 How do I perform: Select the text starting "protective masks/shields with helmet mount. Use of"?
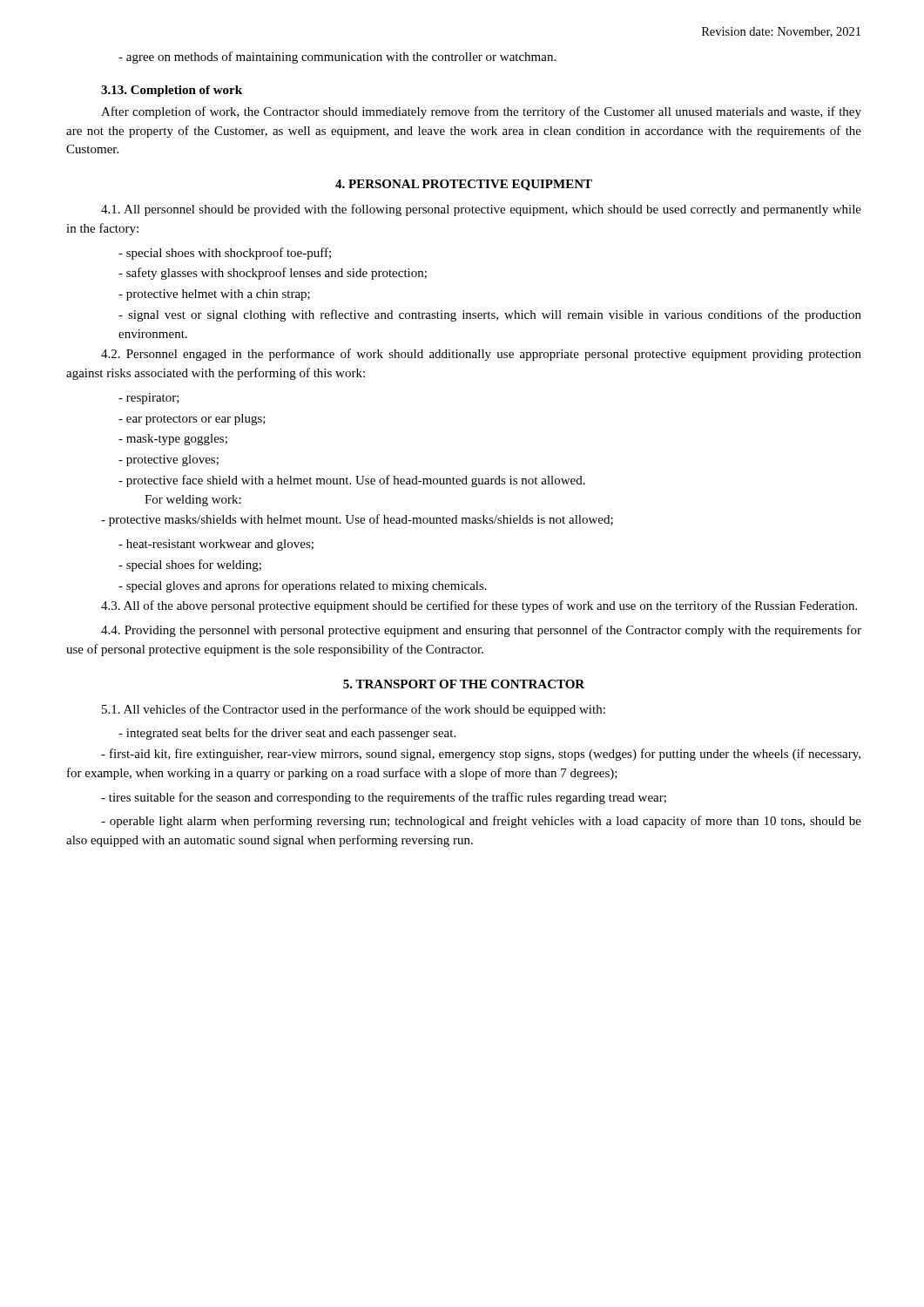point(357,520)
